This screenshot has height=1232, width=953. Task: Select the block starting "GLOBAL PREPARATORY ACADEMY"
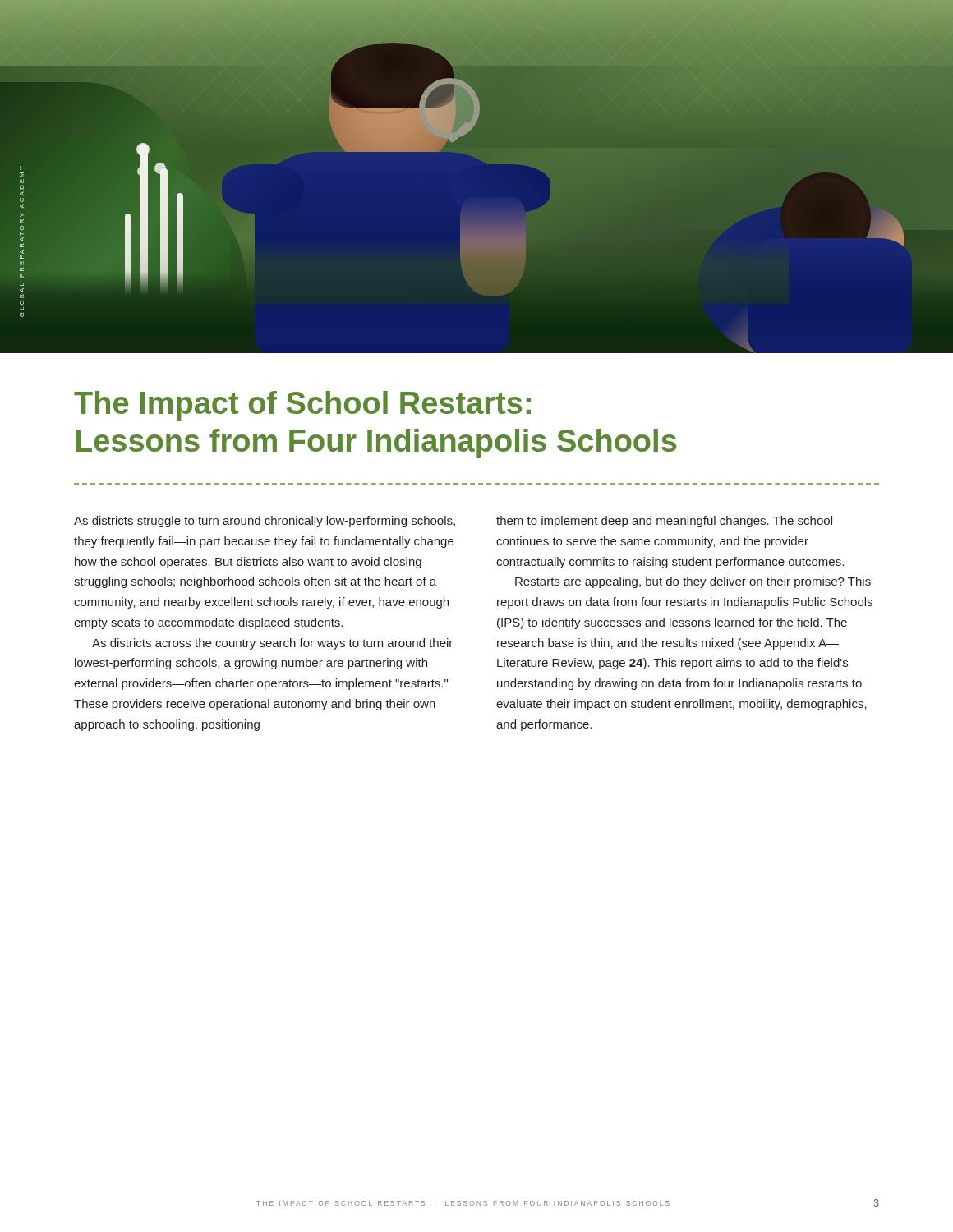[x=22, y=241]
